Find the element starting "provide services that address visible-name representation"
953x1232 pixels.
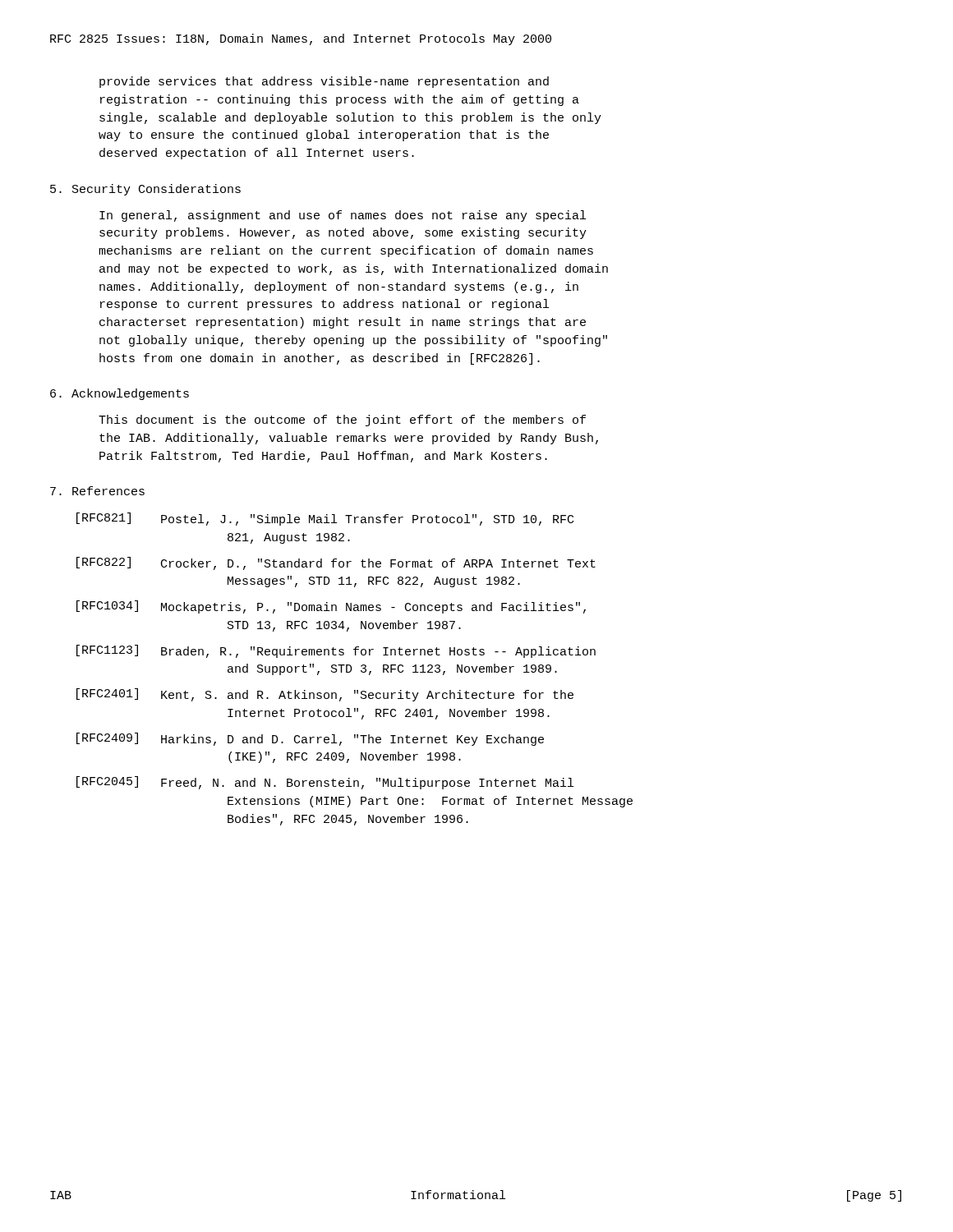point(350,118)
